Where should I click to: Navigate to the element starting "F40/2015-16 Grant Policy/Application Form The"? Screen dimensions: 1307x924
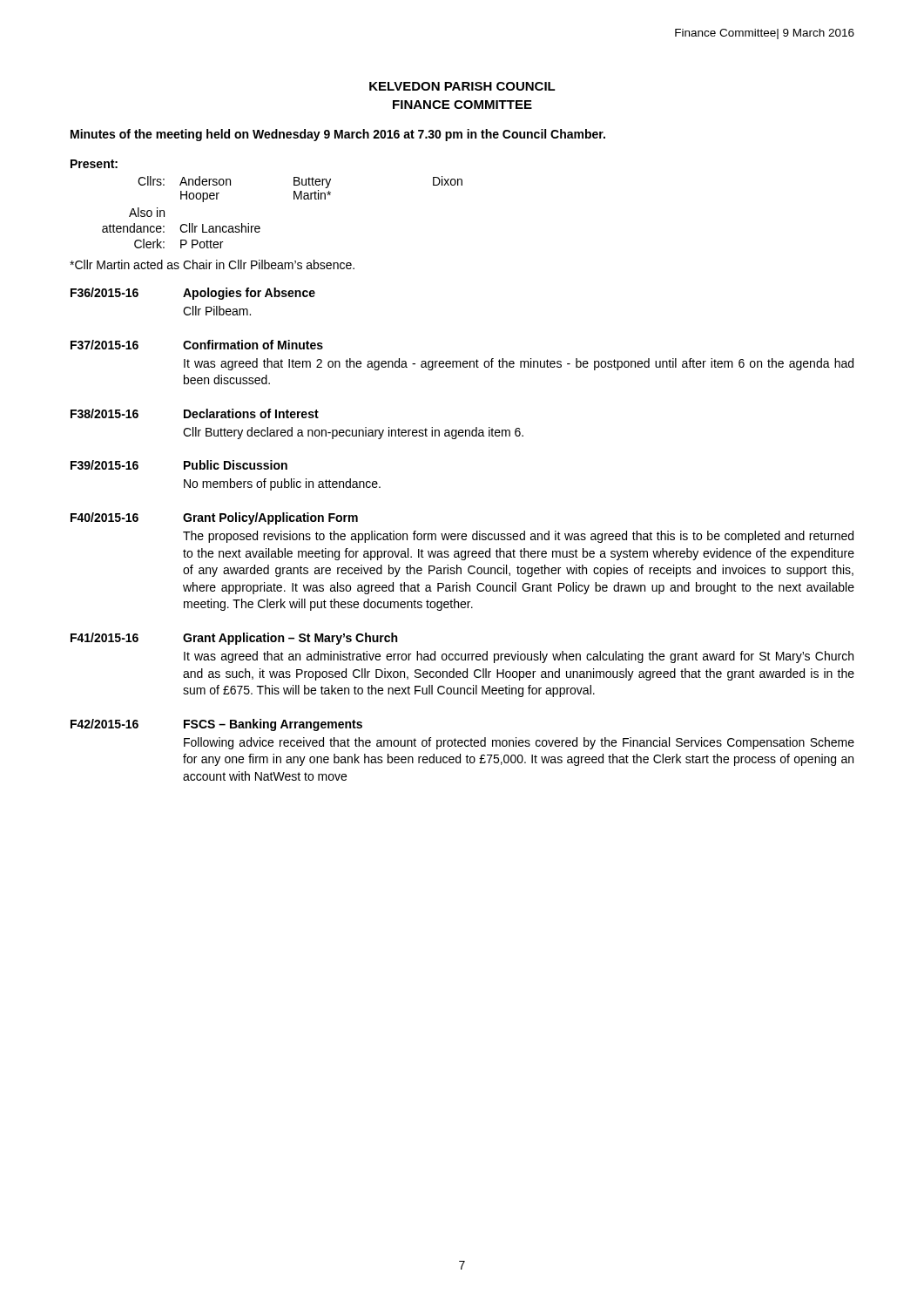click(x=462, y=562)
